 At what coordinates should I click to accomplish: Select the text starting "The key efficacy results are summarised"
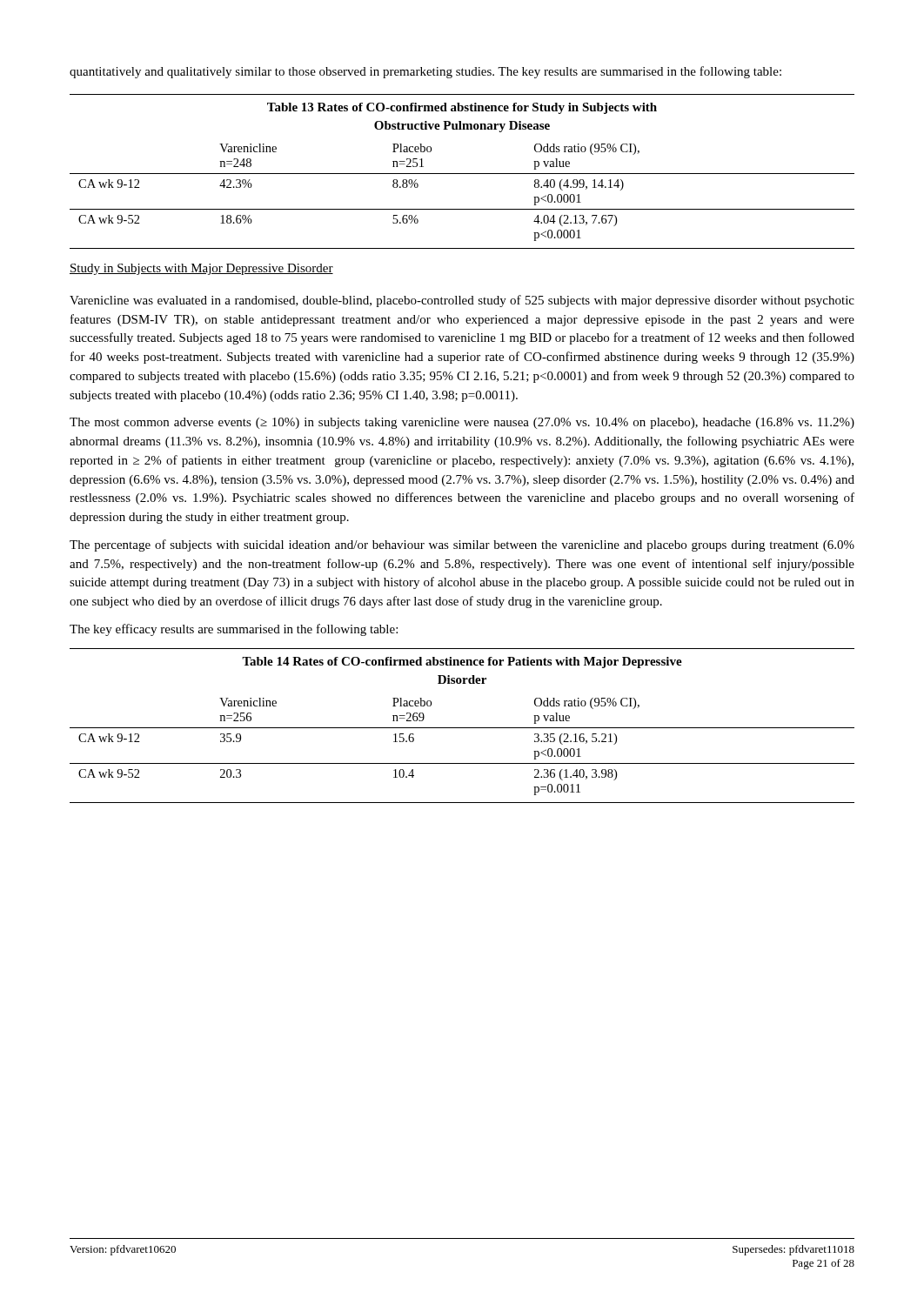click(x=234, y=629)
